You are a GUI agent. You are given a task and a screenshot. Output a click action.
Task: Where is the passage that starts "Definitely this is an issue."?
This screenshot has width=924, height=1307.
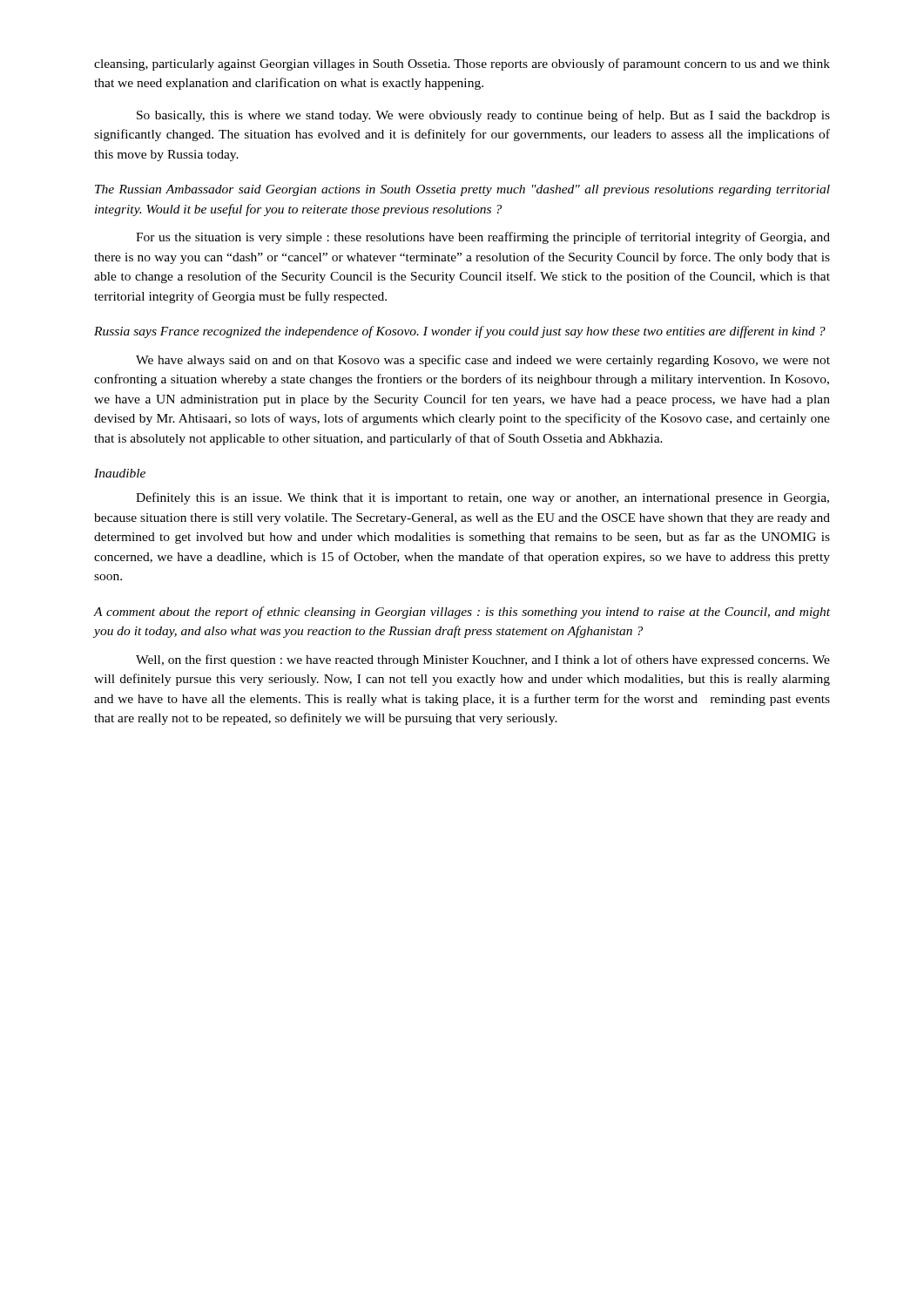(462, 537)
